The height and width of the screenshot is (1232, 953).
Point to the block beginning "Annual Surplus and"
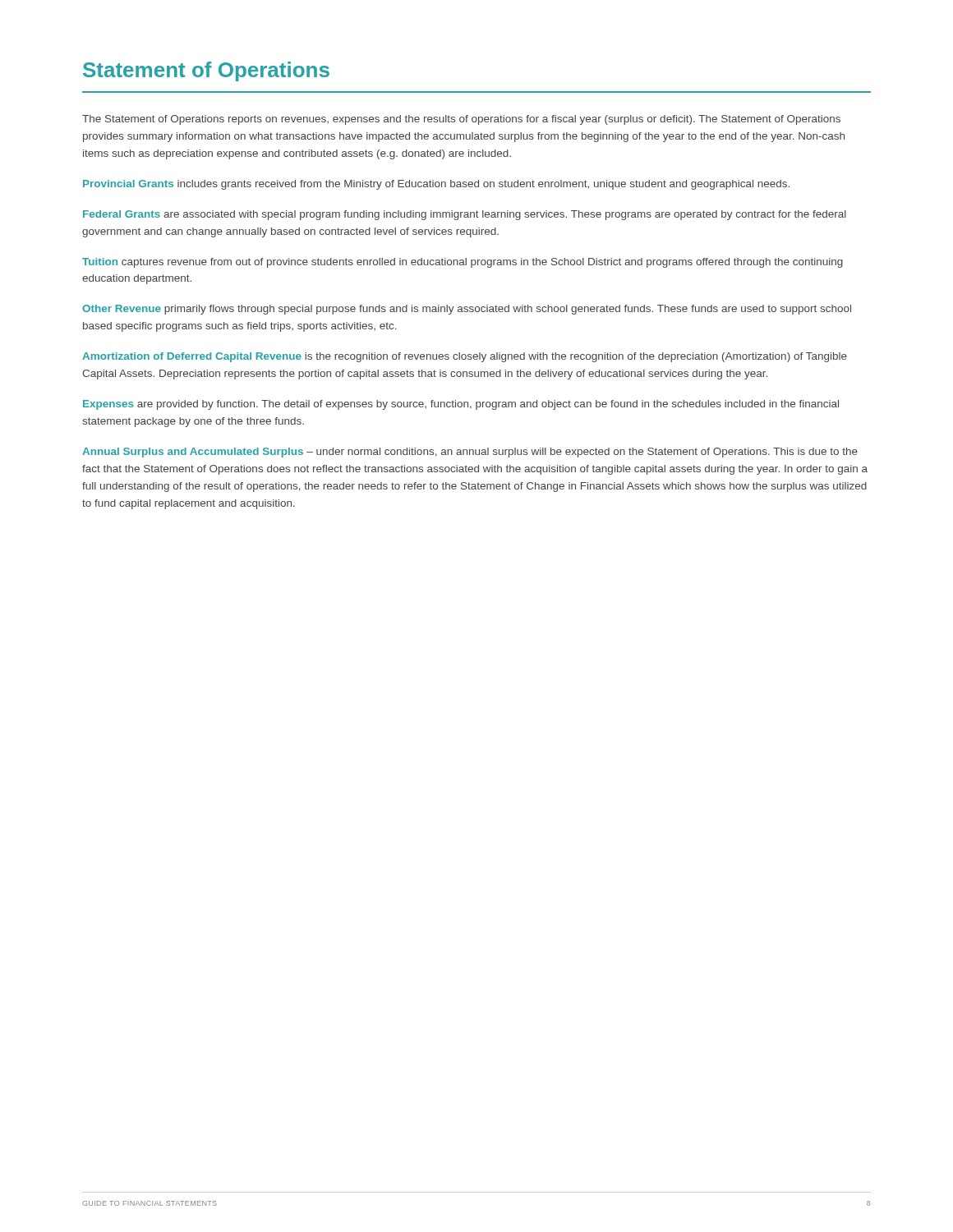tap(475, 477)
